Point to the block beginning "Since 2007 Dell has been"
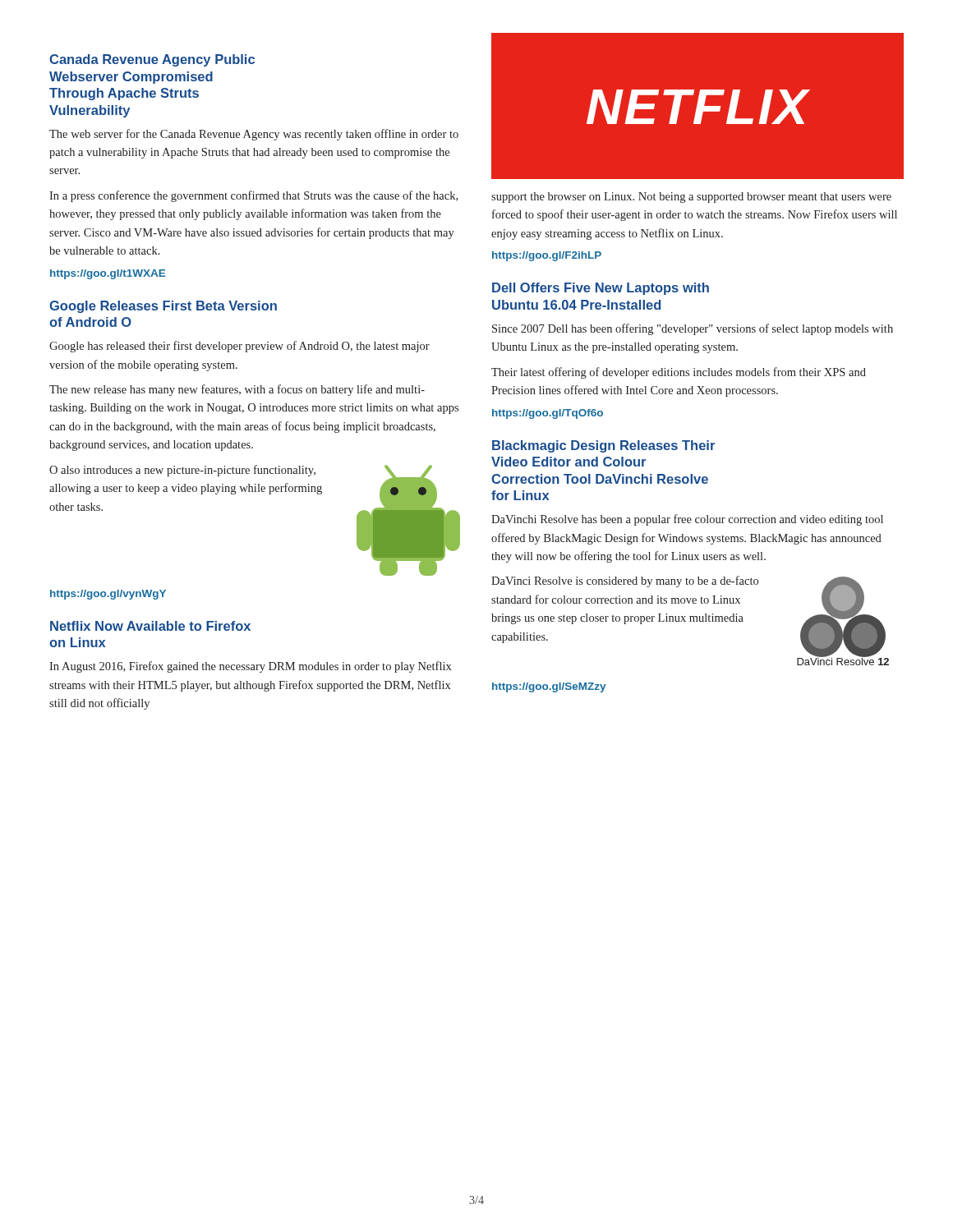Viewport: 953px width, 1232px height. tap(692, 338)
